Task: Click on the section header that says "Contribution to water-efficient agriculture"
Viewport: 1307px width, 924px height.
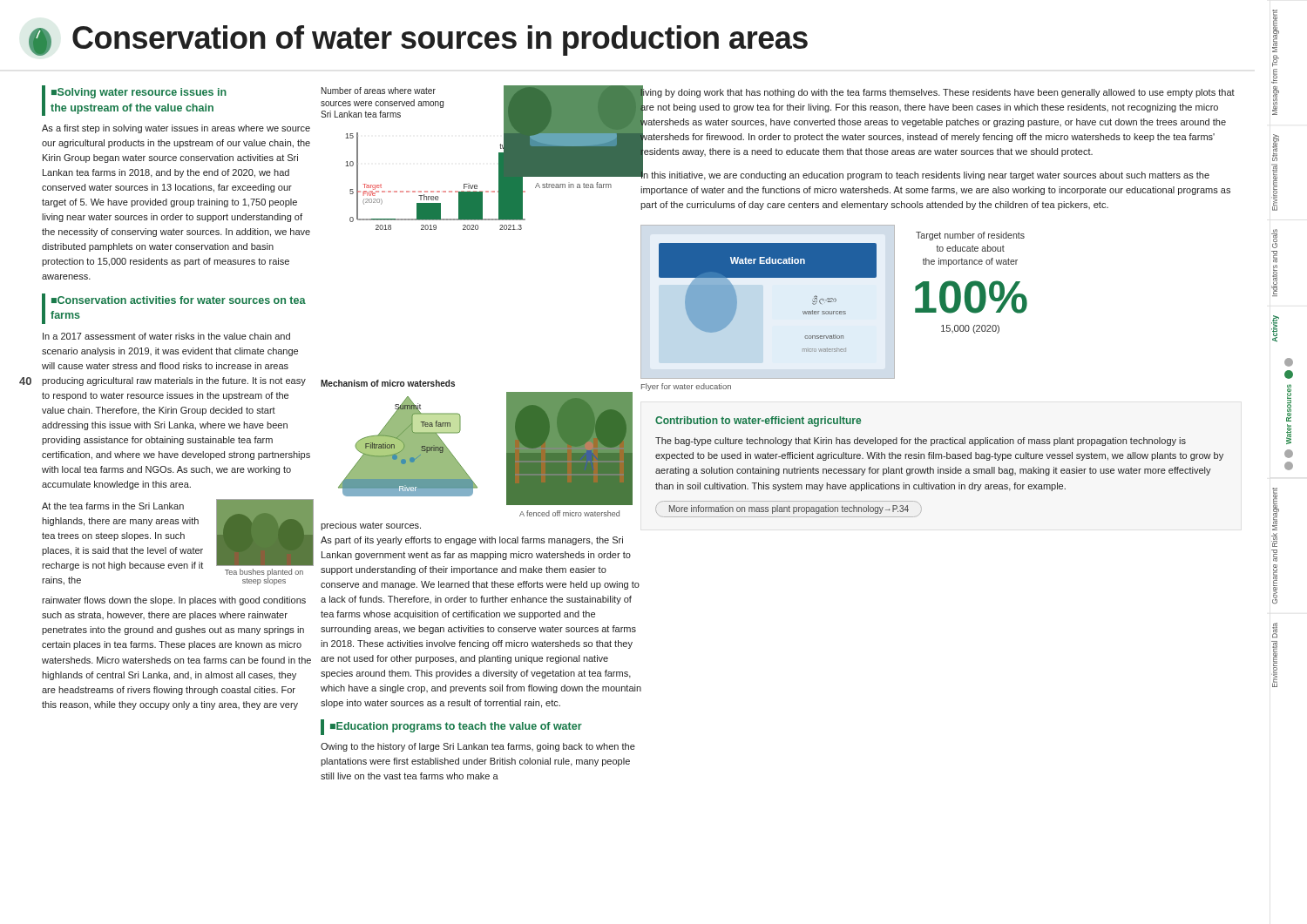Action: coord(758,421)
